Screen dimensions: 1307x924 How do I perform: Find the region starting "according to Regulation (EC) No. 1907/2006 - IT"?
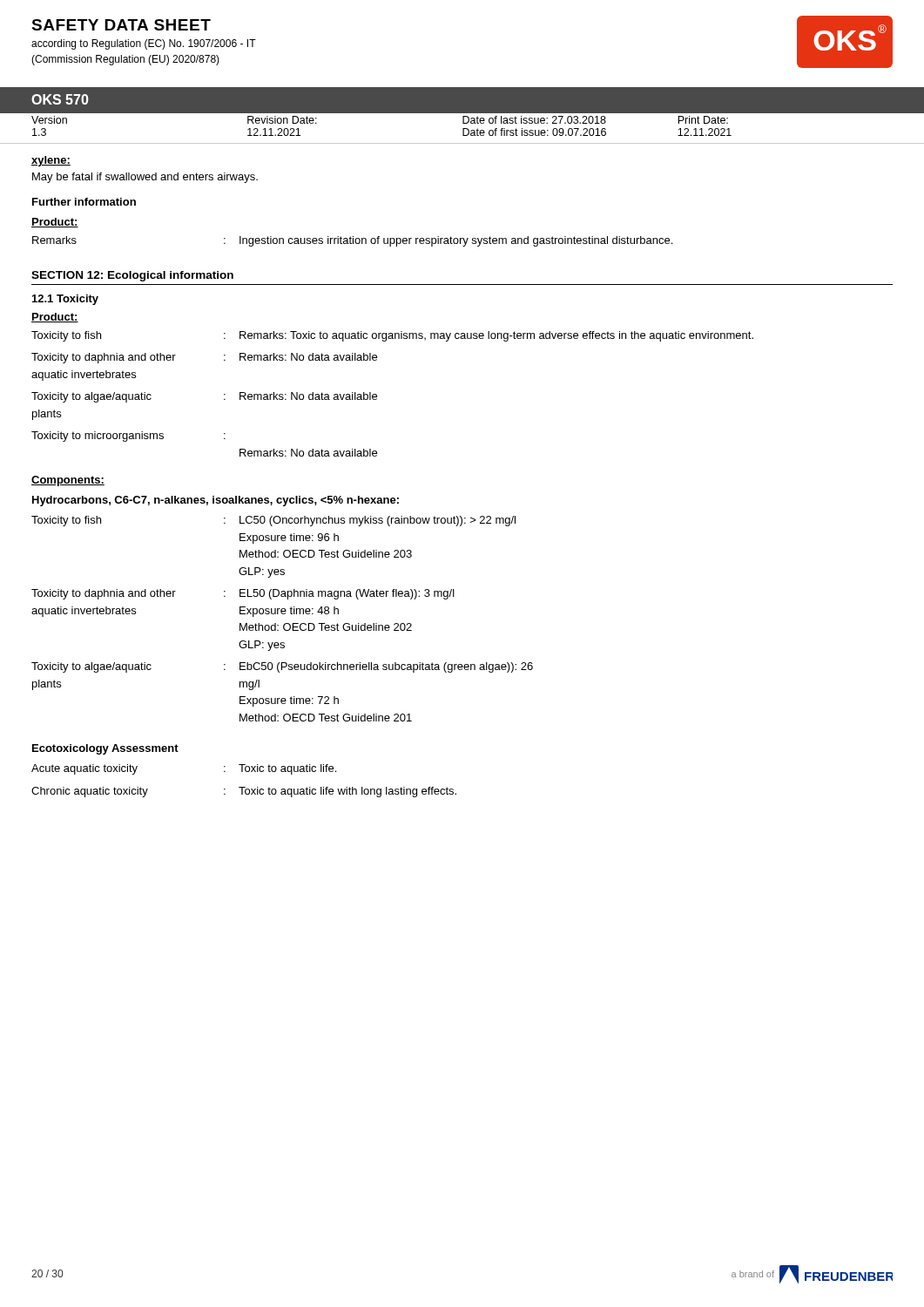click(143, 51)
